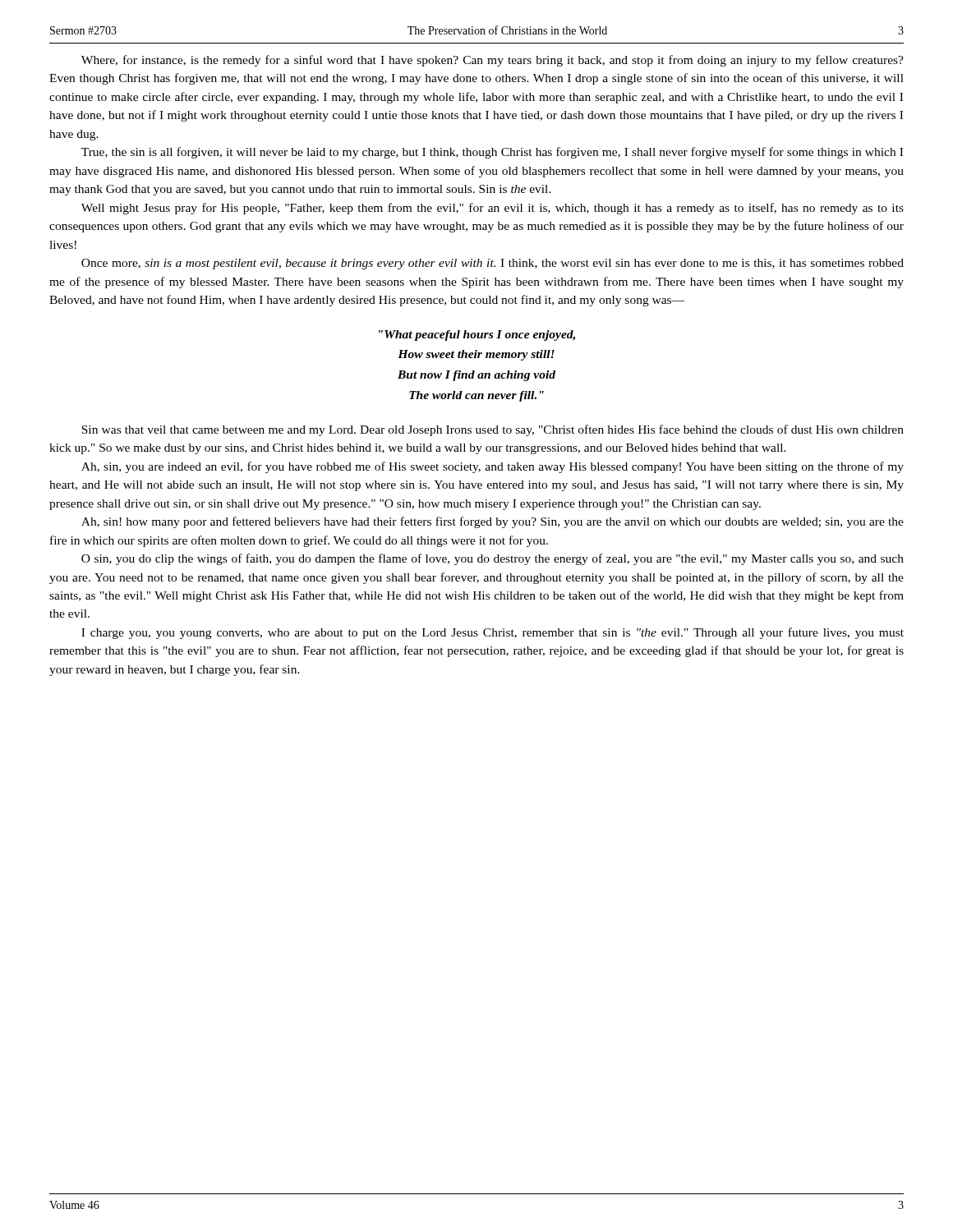
Task: Find the block starting "Where, for instance,"
Action: (x=476, y=97)
